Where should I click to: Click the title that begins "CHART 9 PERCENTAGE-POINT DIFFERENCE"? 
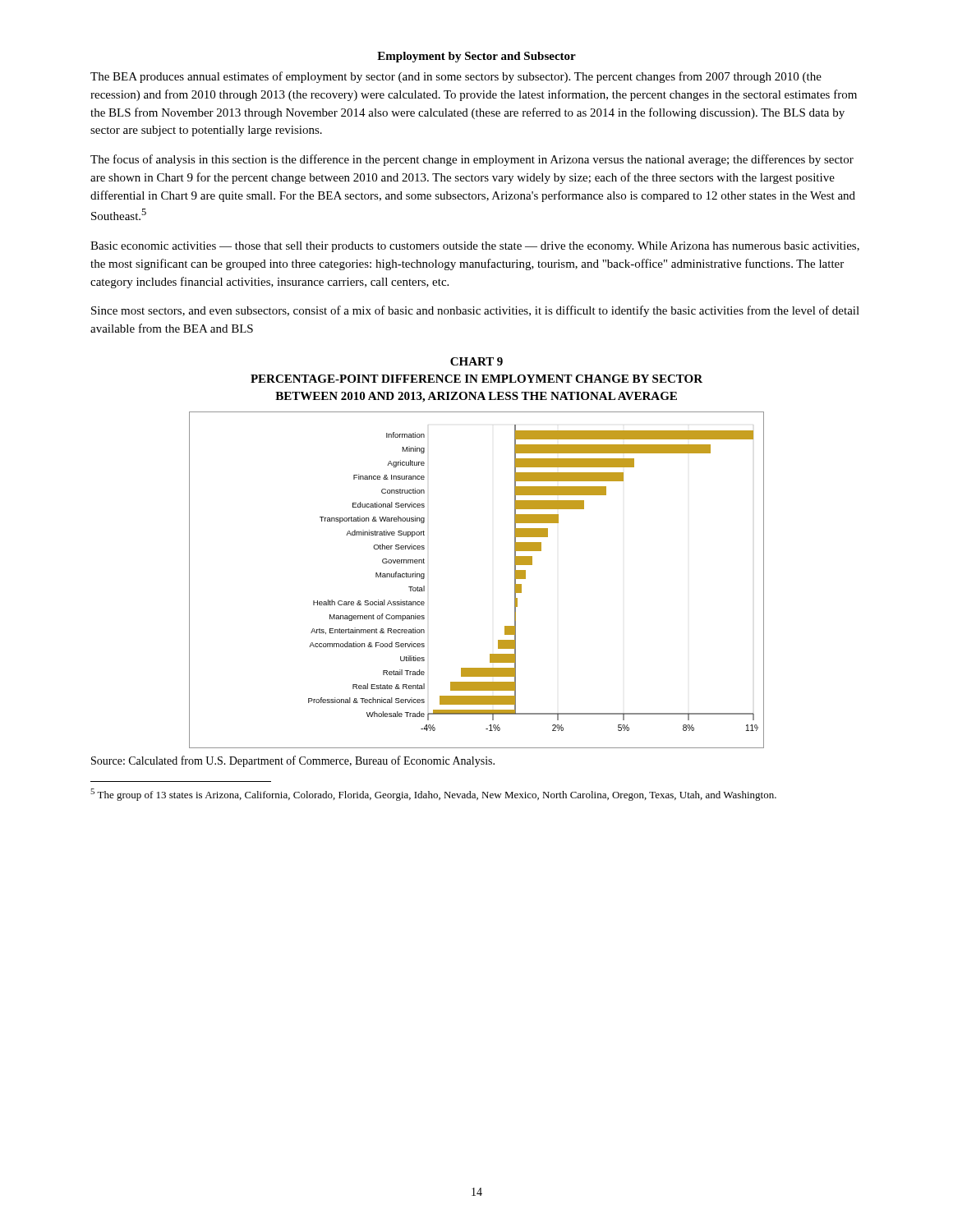pos(476,378)
